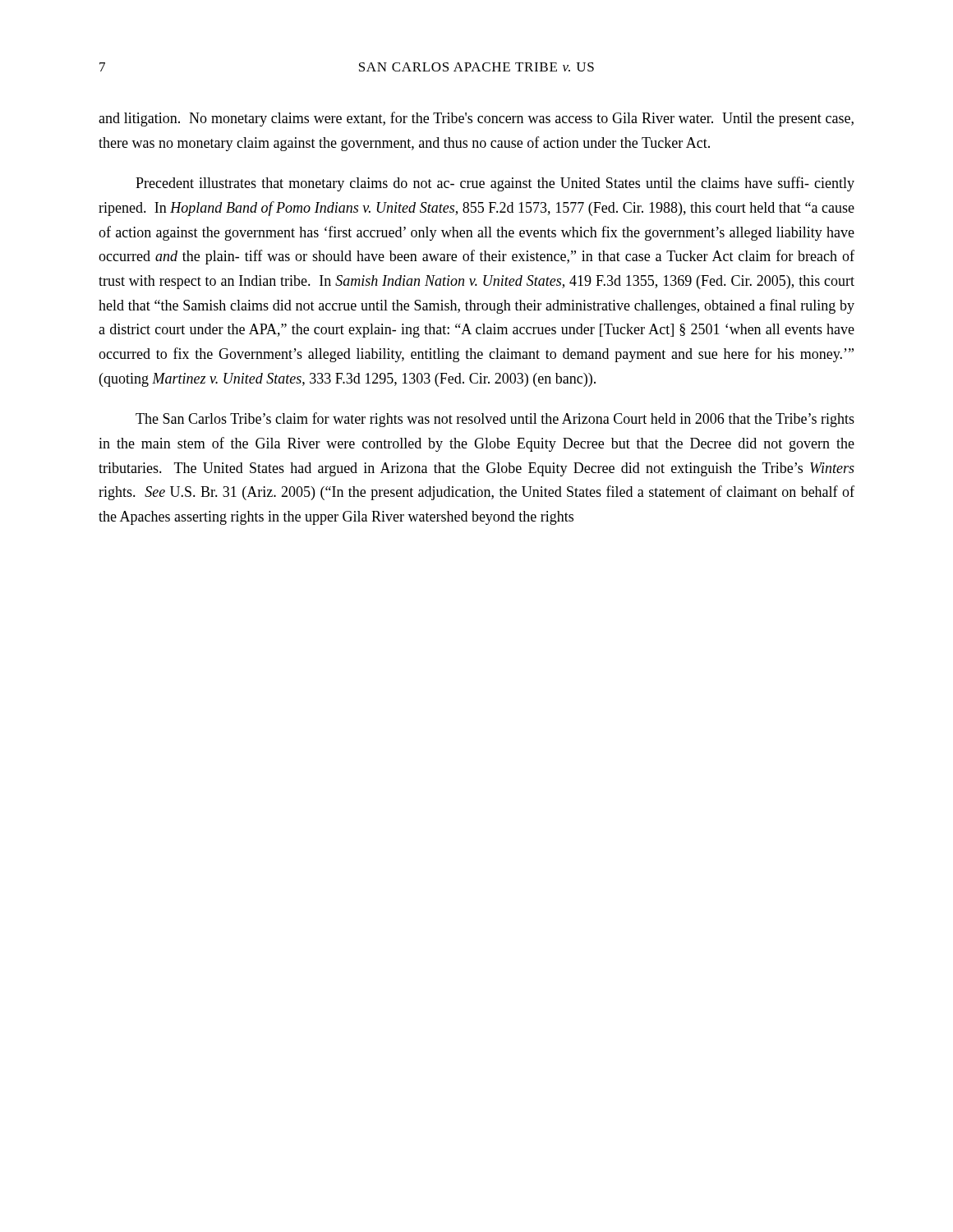Select the text block containing "and litigation. No monetary claims were"
This screenshot has height=1232, width=953.
pos(476,130)
